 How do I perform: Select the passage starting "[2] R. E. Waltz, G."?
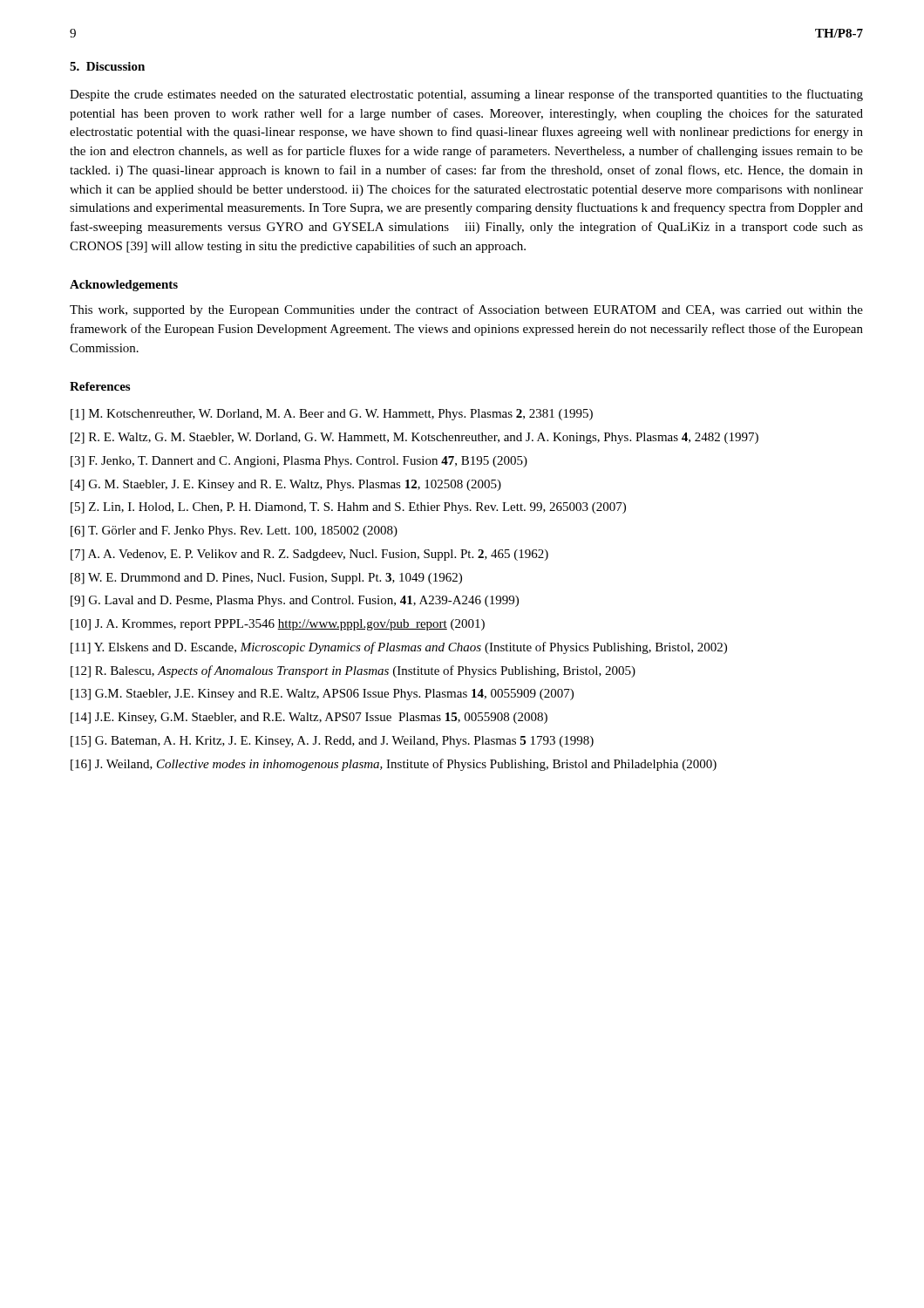414,437
